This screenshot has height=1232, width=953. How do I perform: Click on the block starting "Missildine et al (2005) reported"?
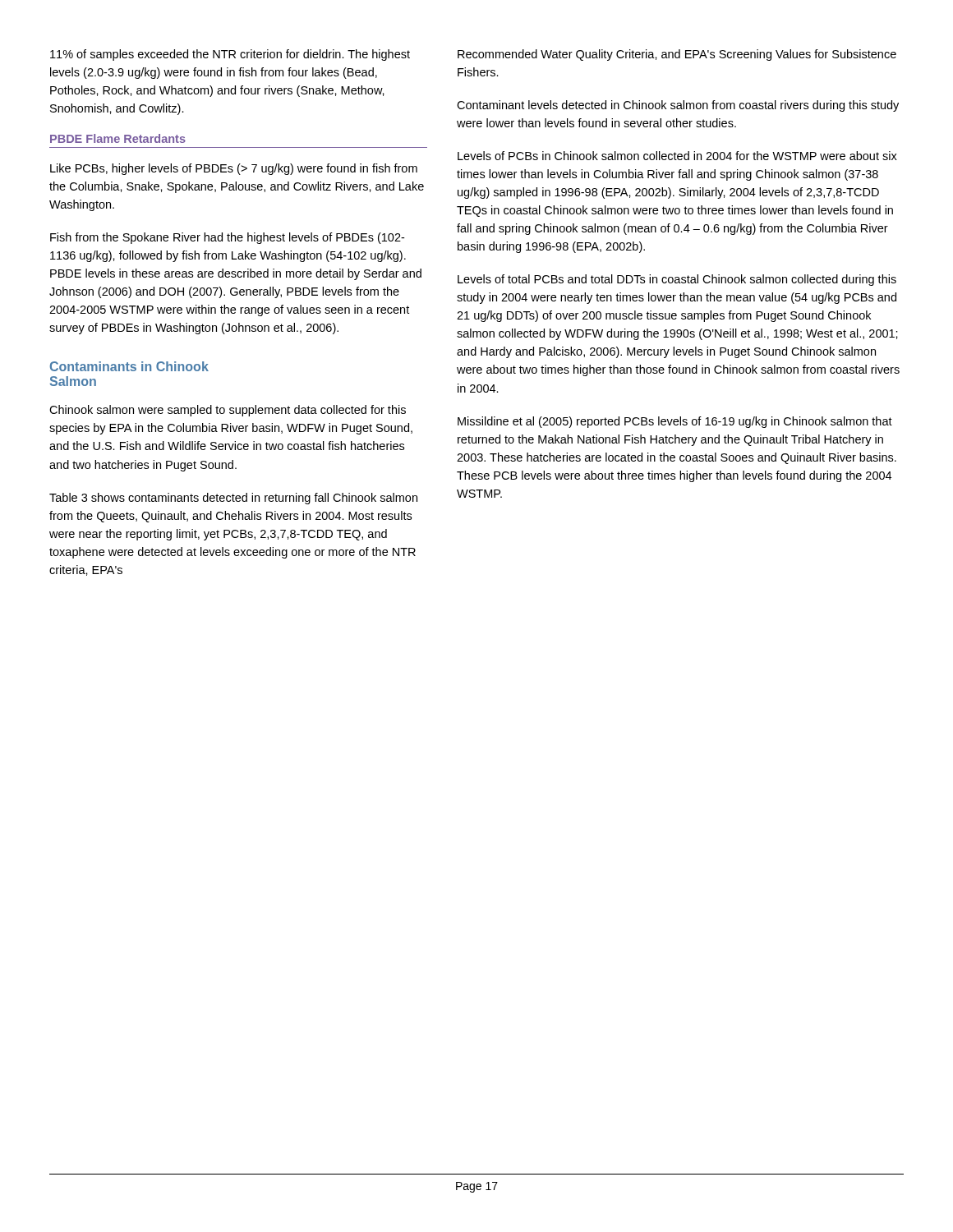point(677,457)
